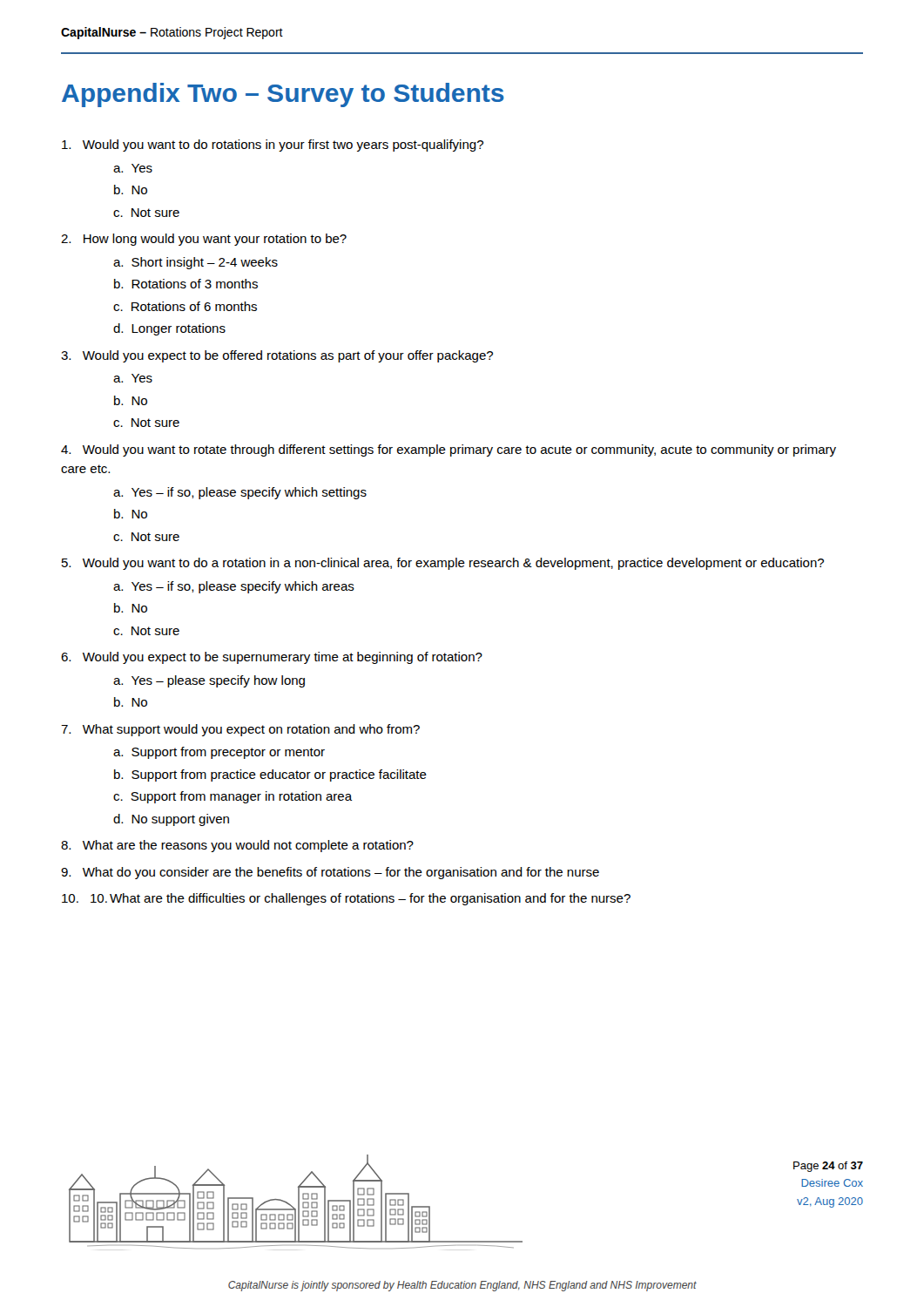
Task: Click on the region starting "What support would"
Action: (x=251, y=730)
